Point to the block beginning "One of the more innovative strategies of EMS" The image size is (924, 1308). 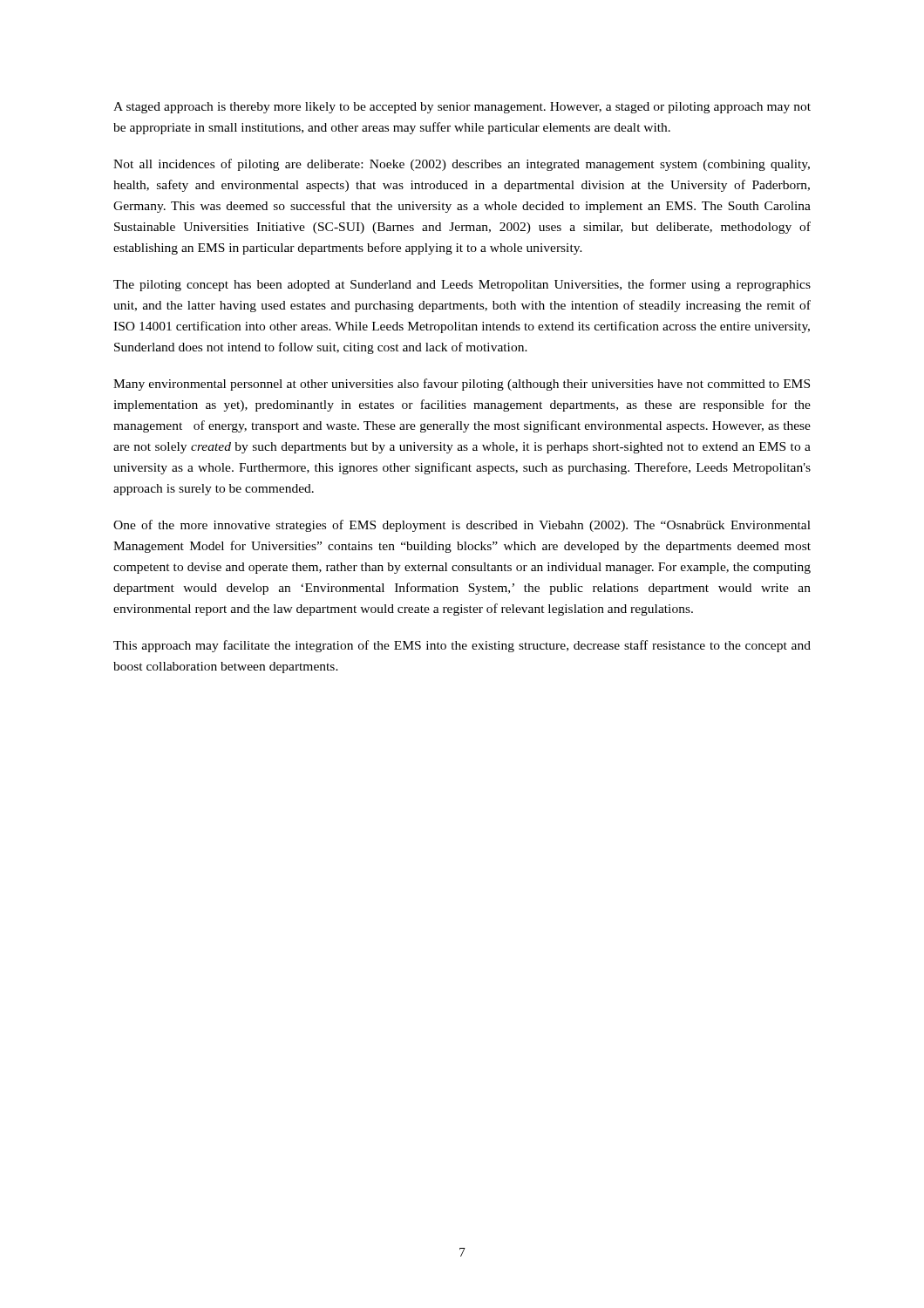click(x=462, y=567)
